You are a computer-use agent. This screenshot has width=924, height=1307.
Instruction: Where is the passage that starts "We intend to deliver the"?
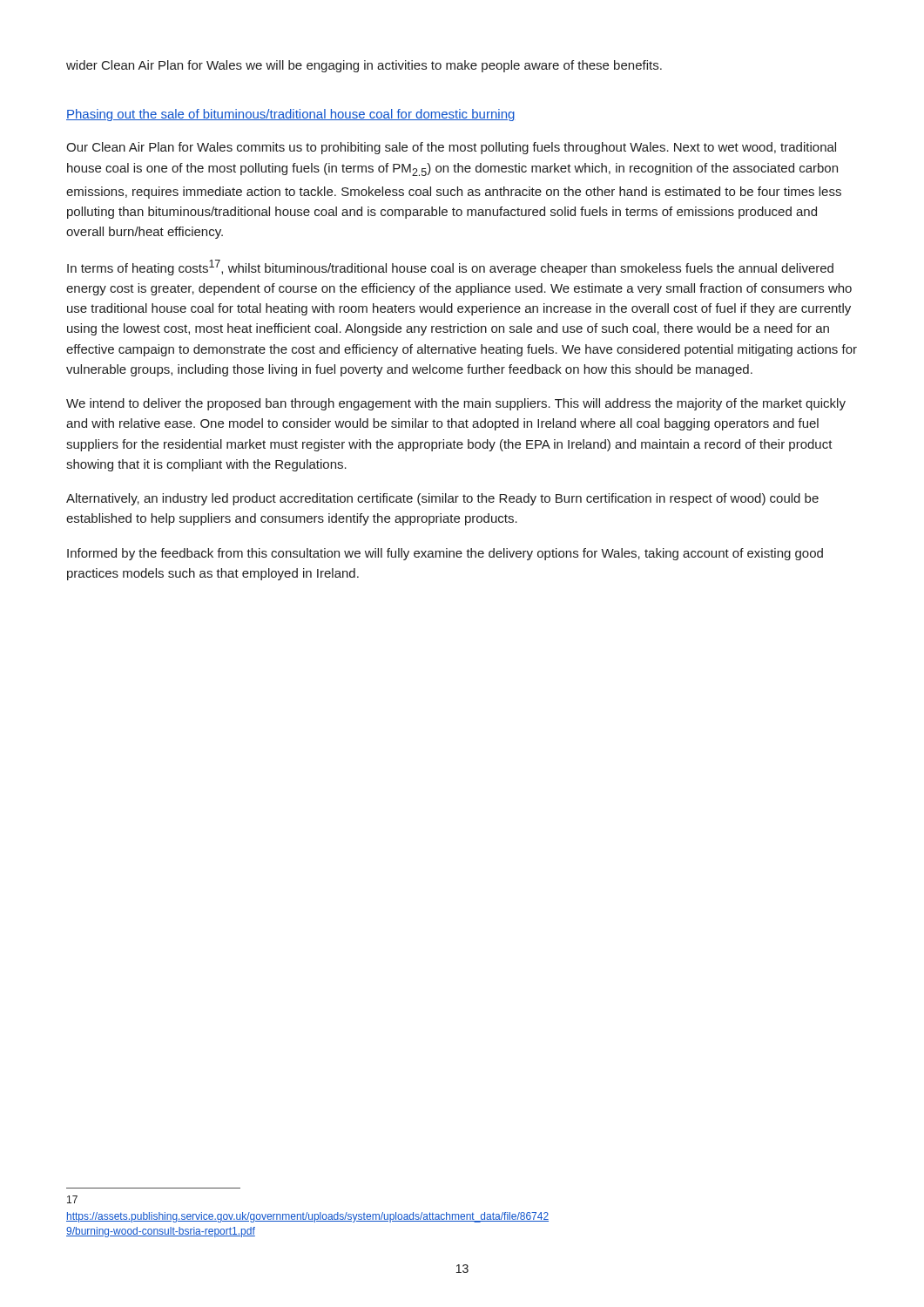(462, 434)
